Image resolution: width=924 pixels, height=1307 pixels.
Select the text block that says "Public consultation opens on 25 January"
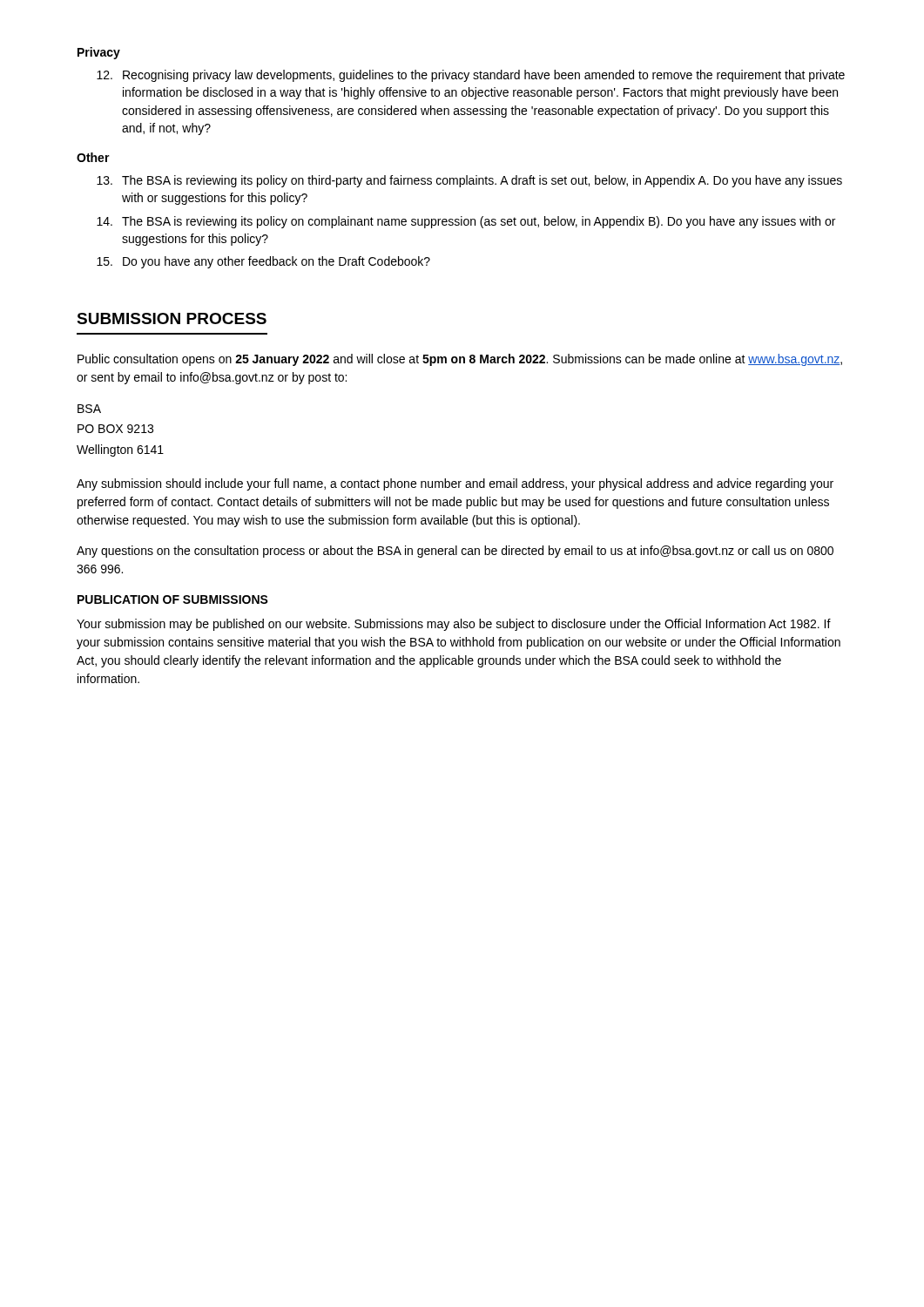pos(460,368)
